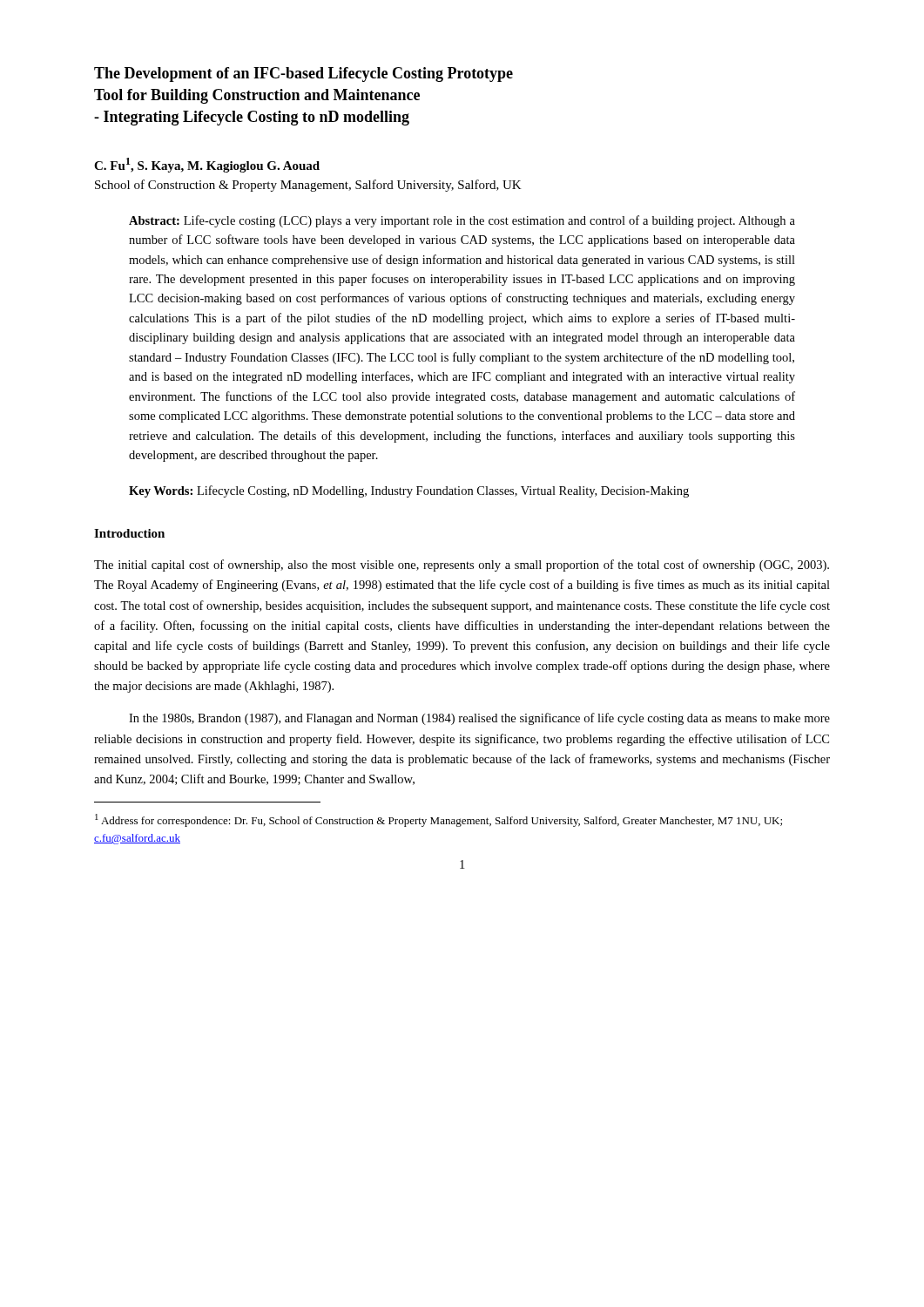The width and height of the screenshot is (924, 1307).
Task: Navigate to the element starting "1 Address for correspondence: Dr. Fu,"
Action: click(439, 828)
